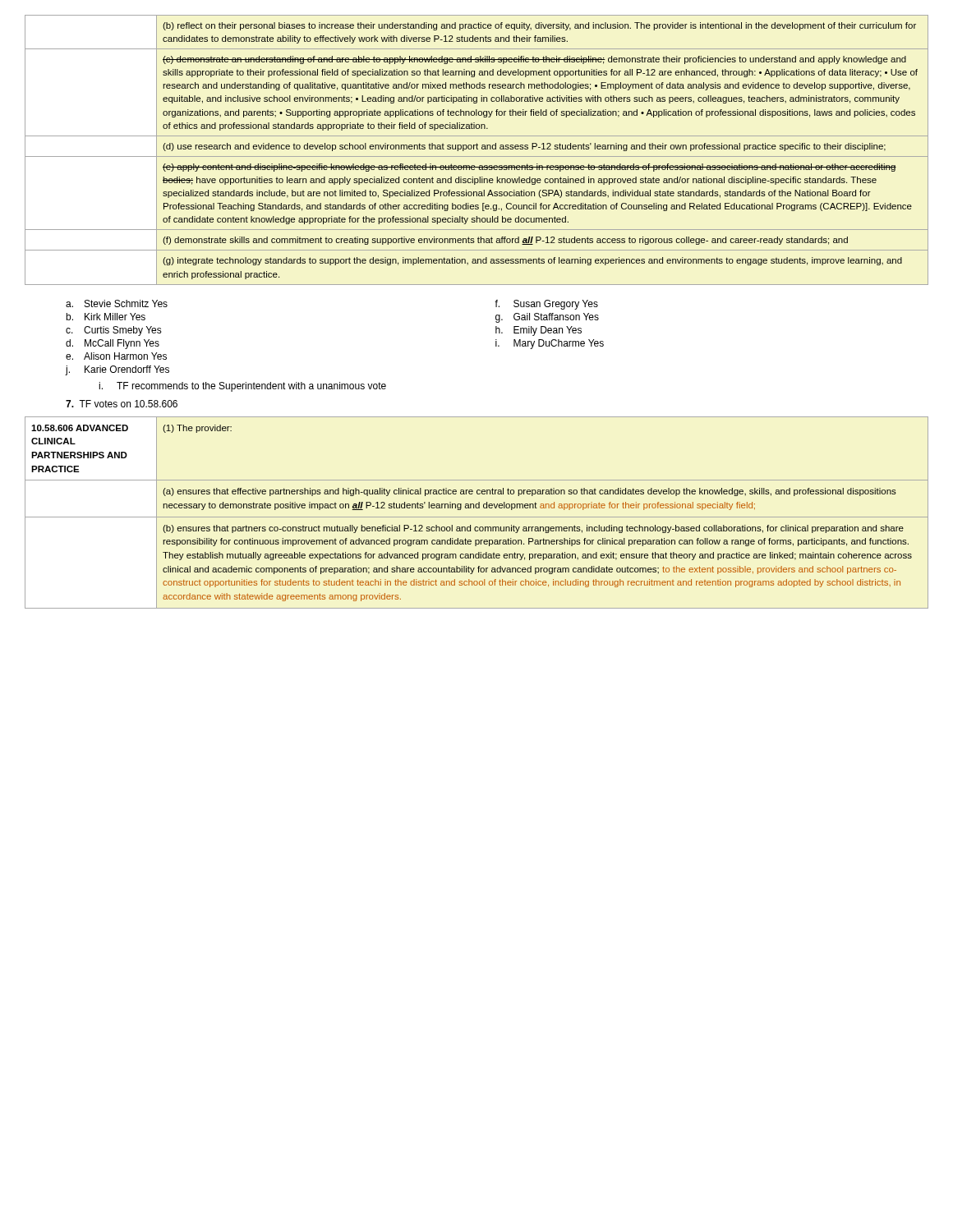
Task: Point to "7. TF votes on 10.58.606"
Action: click(x=122, y=404)
